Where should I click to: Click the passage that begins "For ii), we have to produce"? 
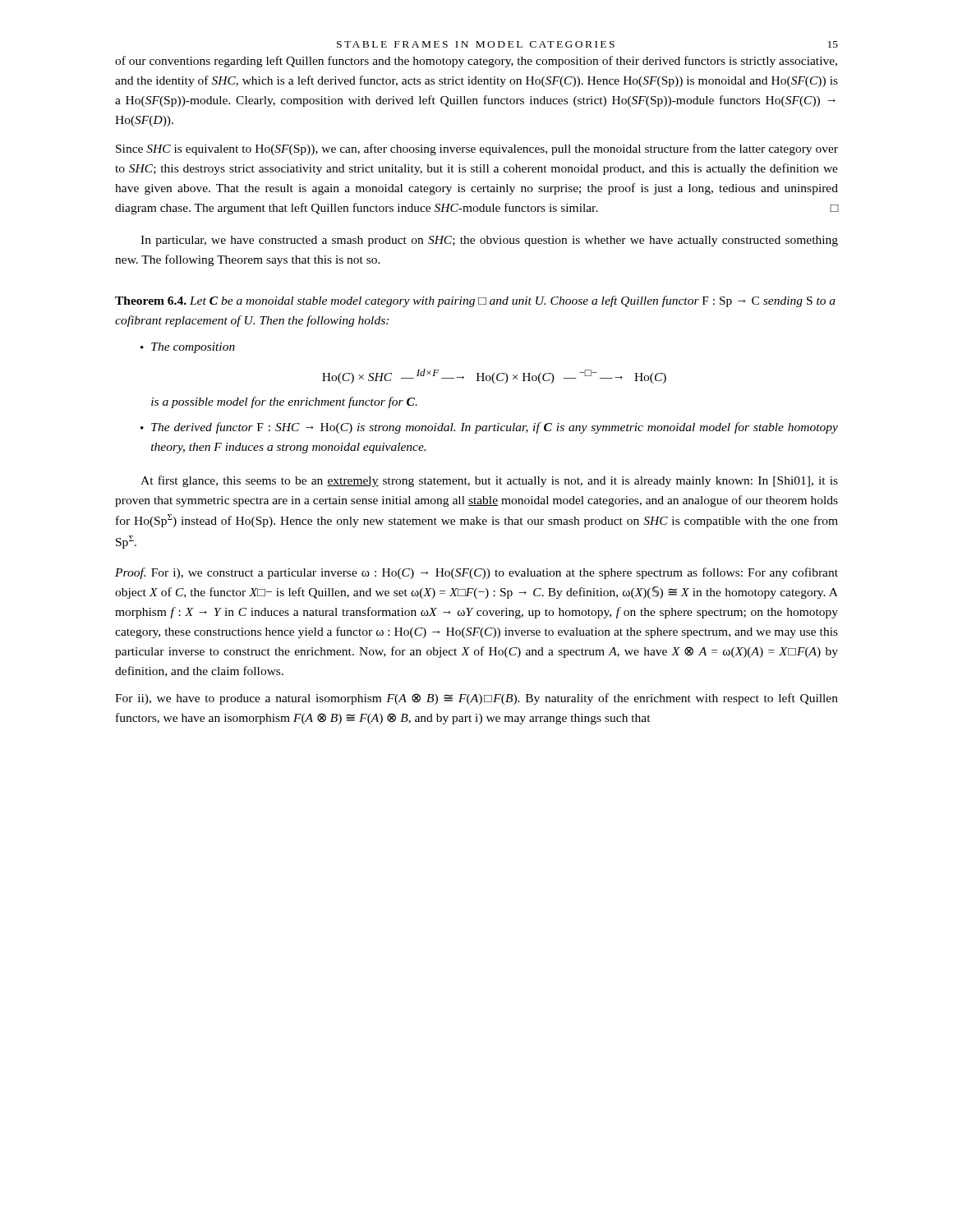click(476, 707)
